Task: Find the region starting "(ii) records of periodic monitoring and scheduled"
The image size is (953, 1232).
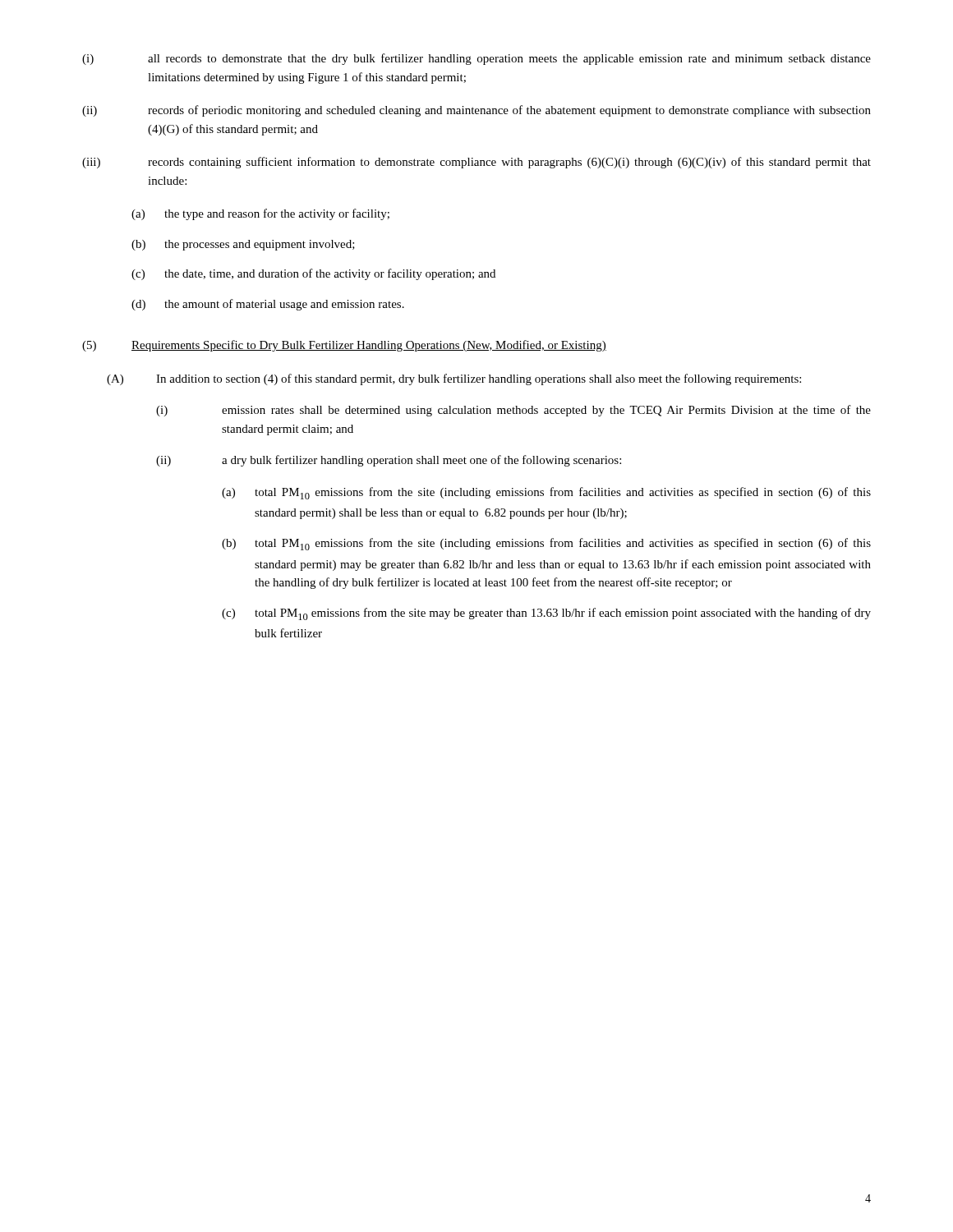Action: click(476, 120)
